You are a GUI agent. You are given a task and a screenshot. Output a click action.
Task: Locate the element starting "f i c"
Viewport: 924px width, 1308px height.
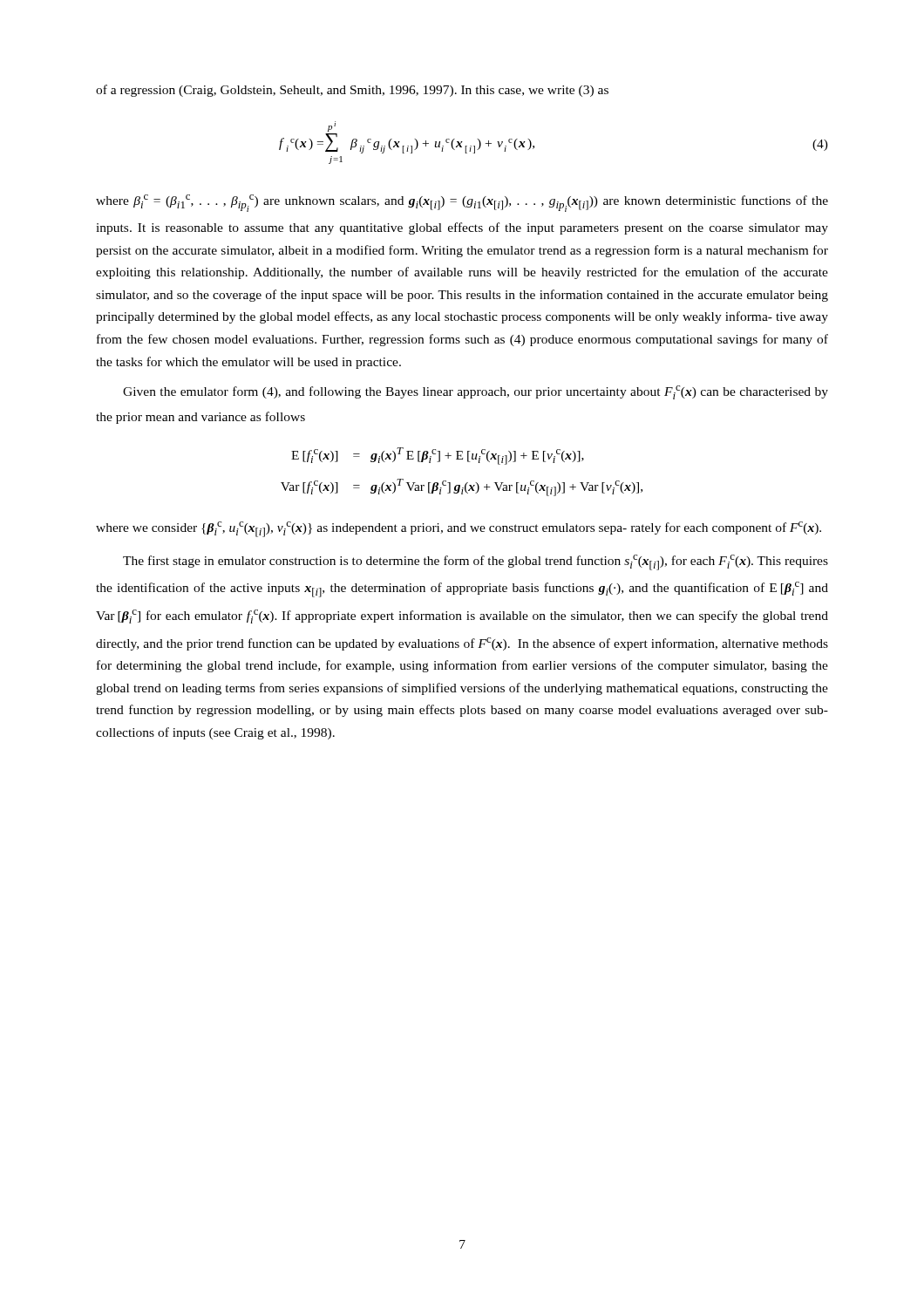click(x=332, y=126)
